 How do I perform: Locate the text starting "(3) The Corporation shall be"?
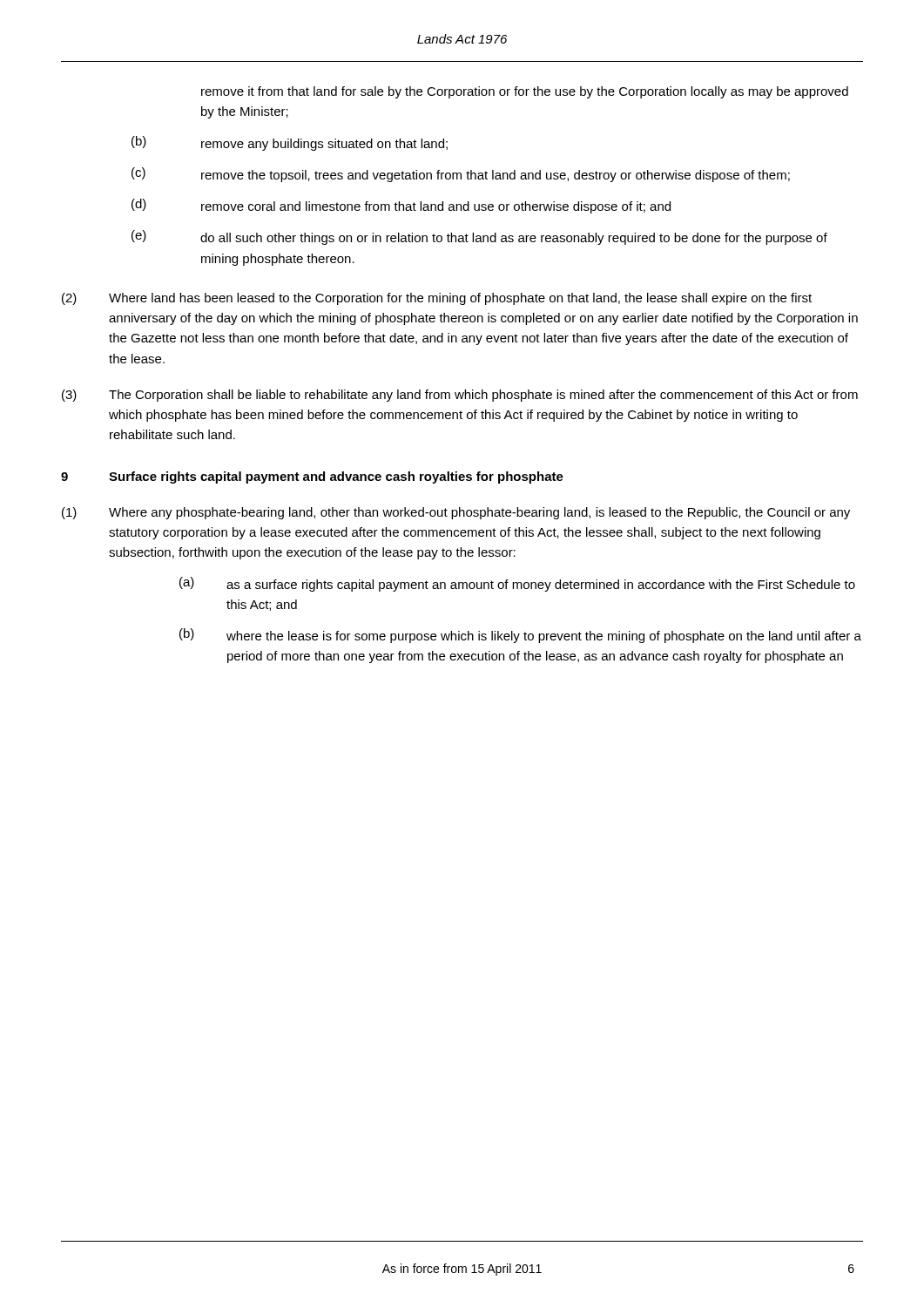tap(462, 414)
